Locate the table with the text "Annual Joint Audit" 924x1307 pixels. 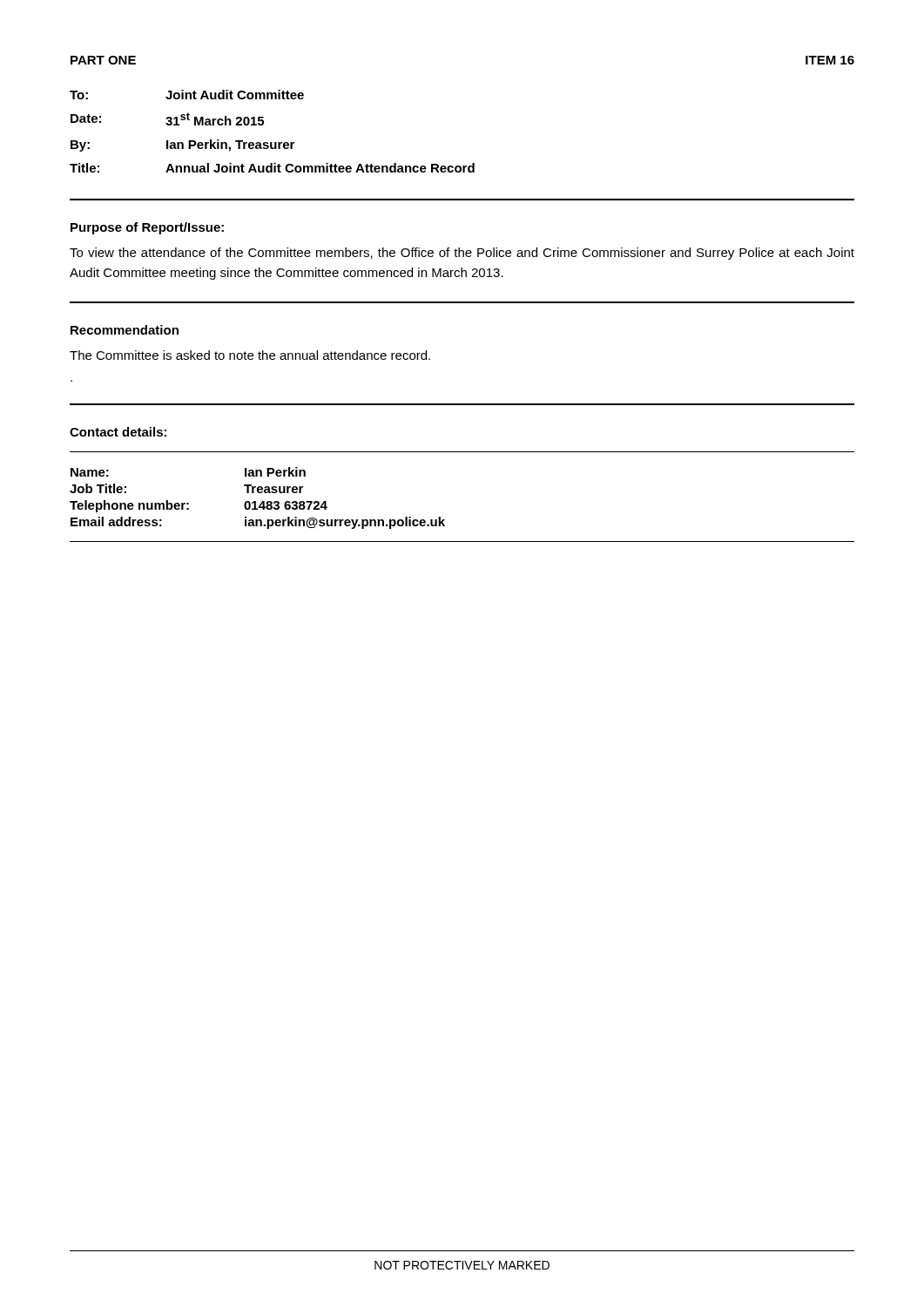(x=462, y=131)
